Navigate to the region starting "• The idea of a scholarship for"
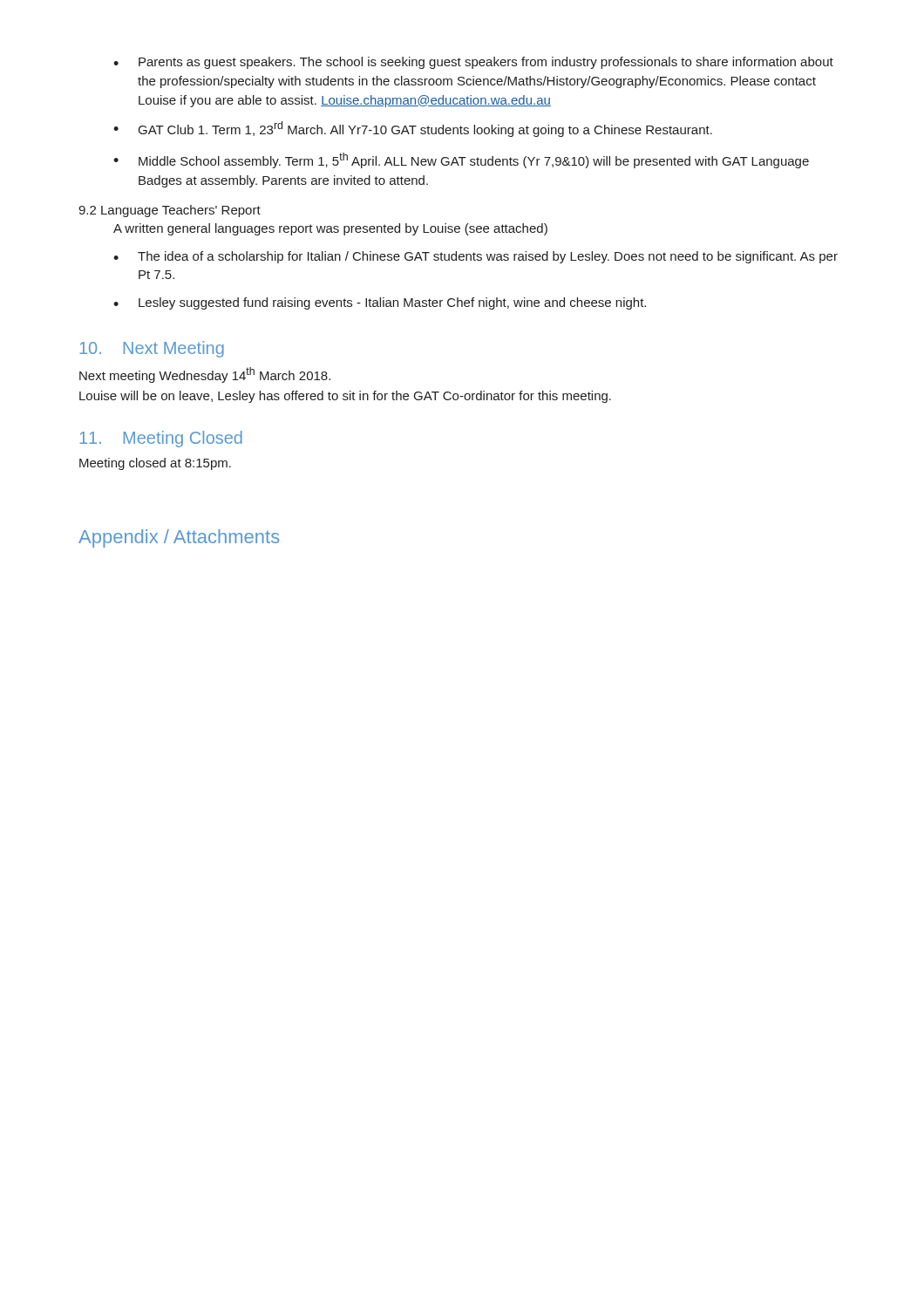The width and height of the screenshot is (924, 1308). tap(479, 265)
